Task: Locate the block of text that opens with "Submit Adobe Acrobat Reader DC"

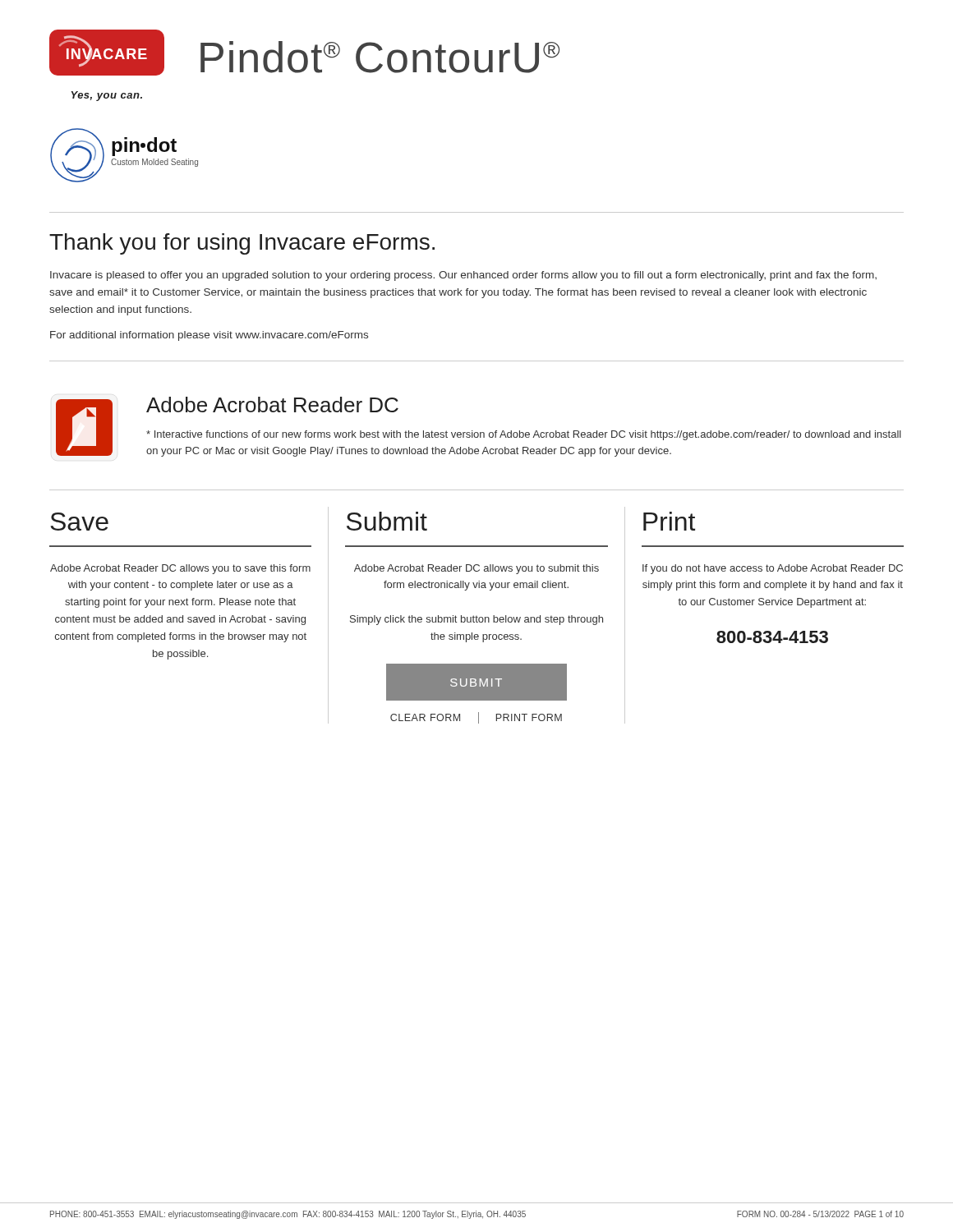Action: [476, 615]
